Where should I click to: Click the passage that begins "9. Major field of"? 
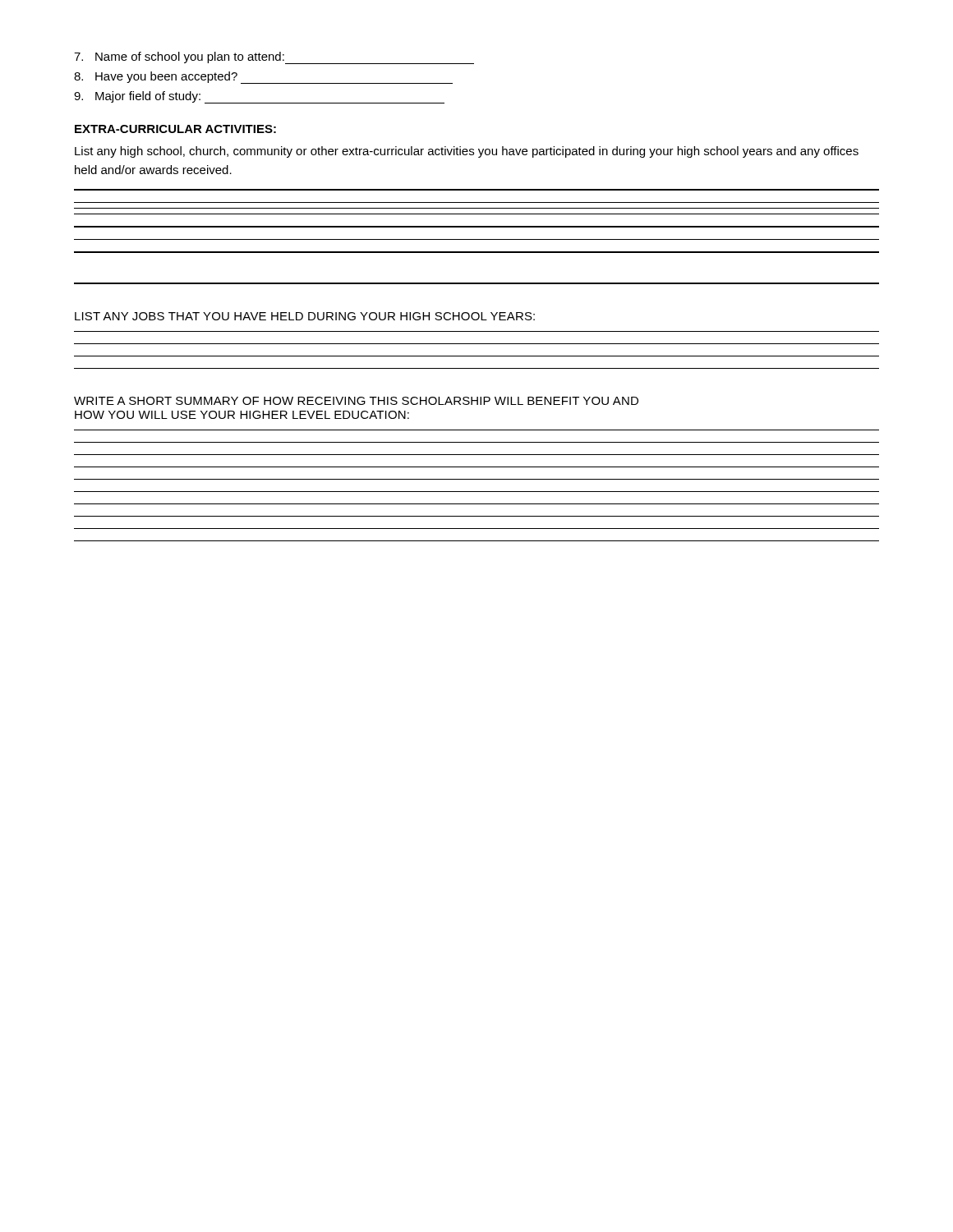click(259, 96)
